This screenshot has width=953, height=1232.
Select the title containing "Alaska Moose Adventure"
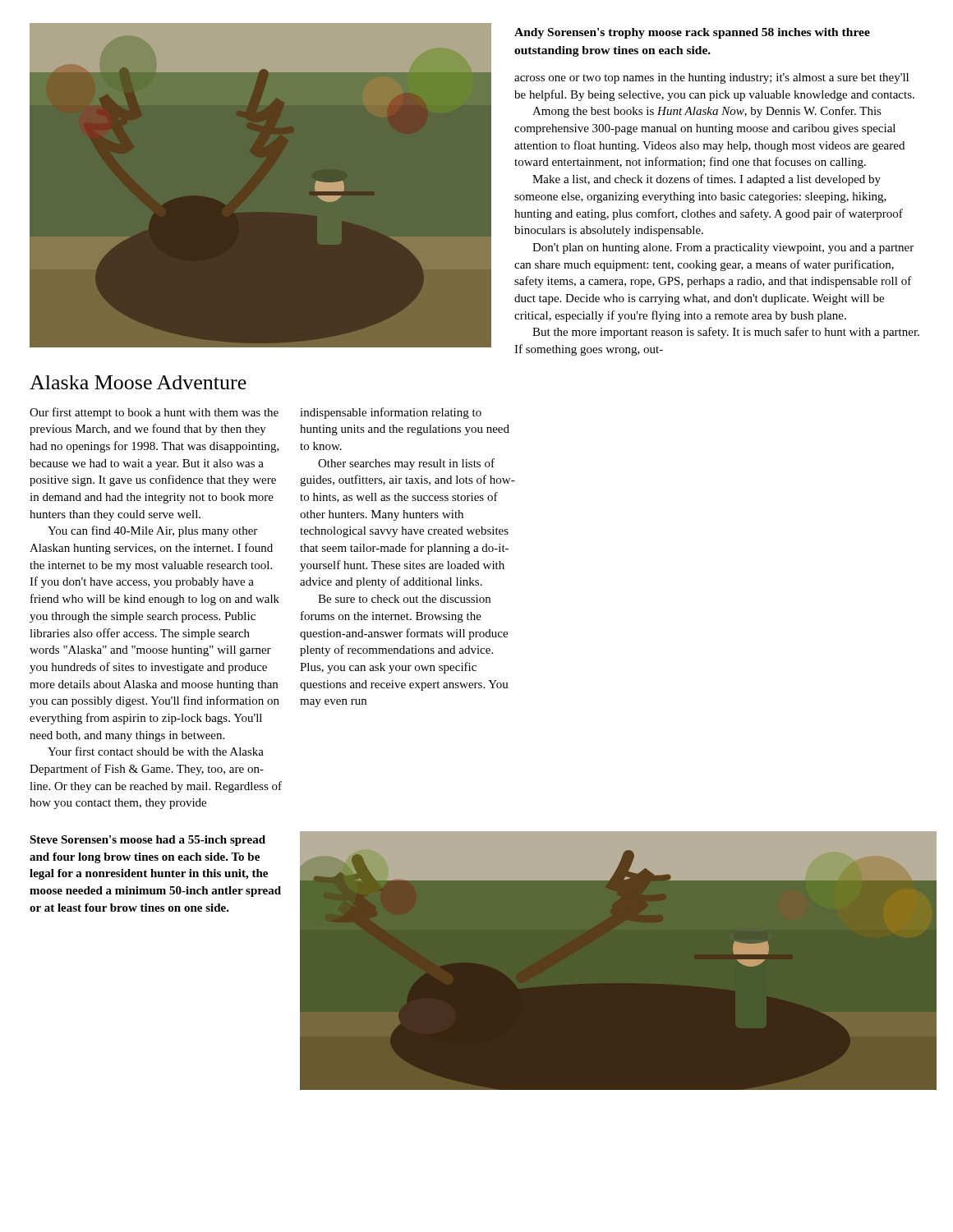pos(138,382)
